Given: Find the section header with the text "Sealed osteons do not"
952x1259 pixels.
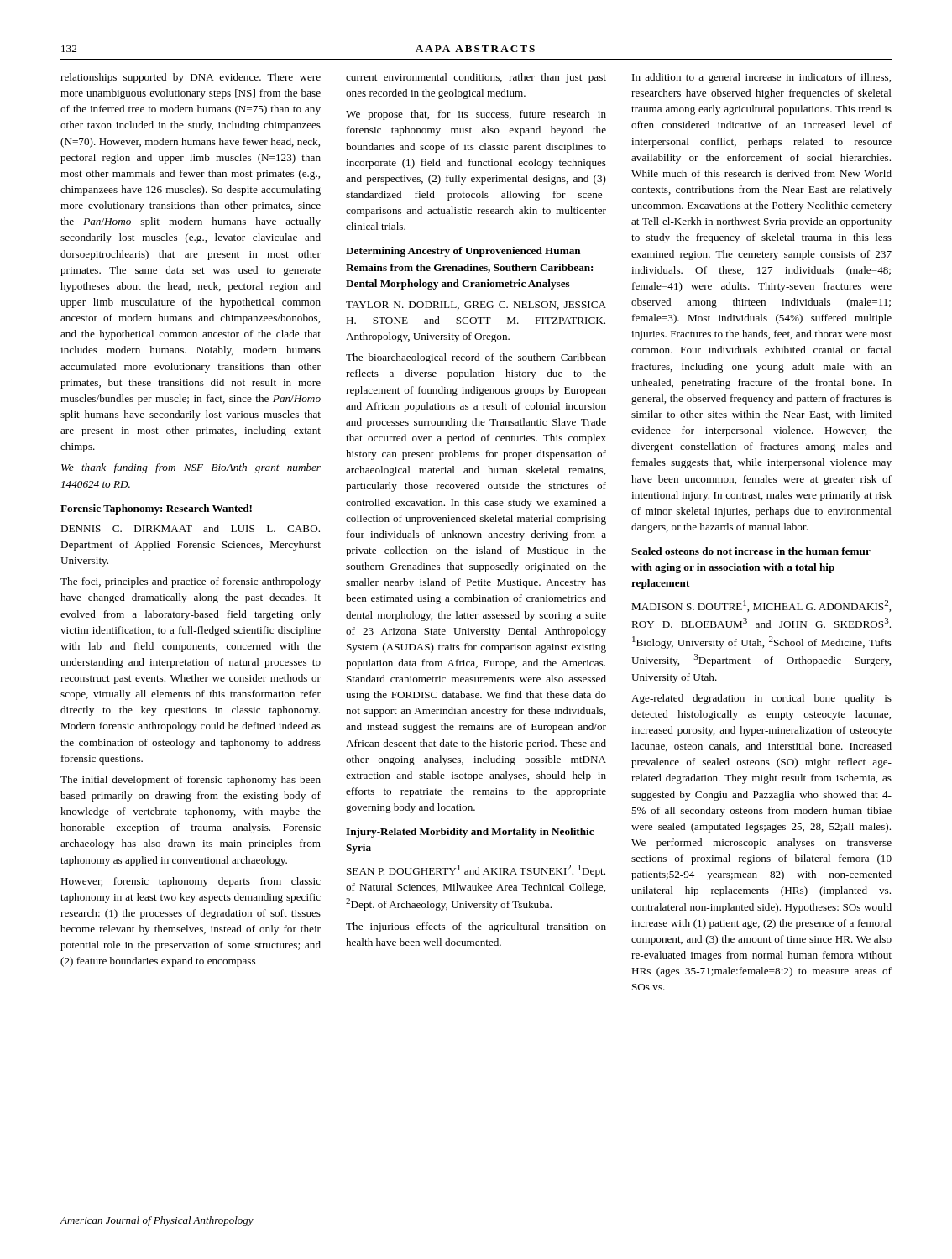Looking at the screenshot, I should 751,567.
